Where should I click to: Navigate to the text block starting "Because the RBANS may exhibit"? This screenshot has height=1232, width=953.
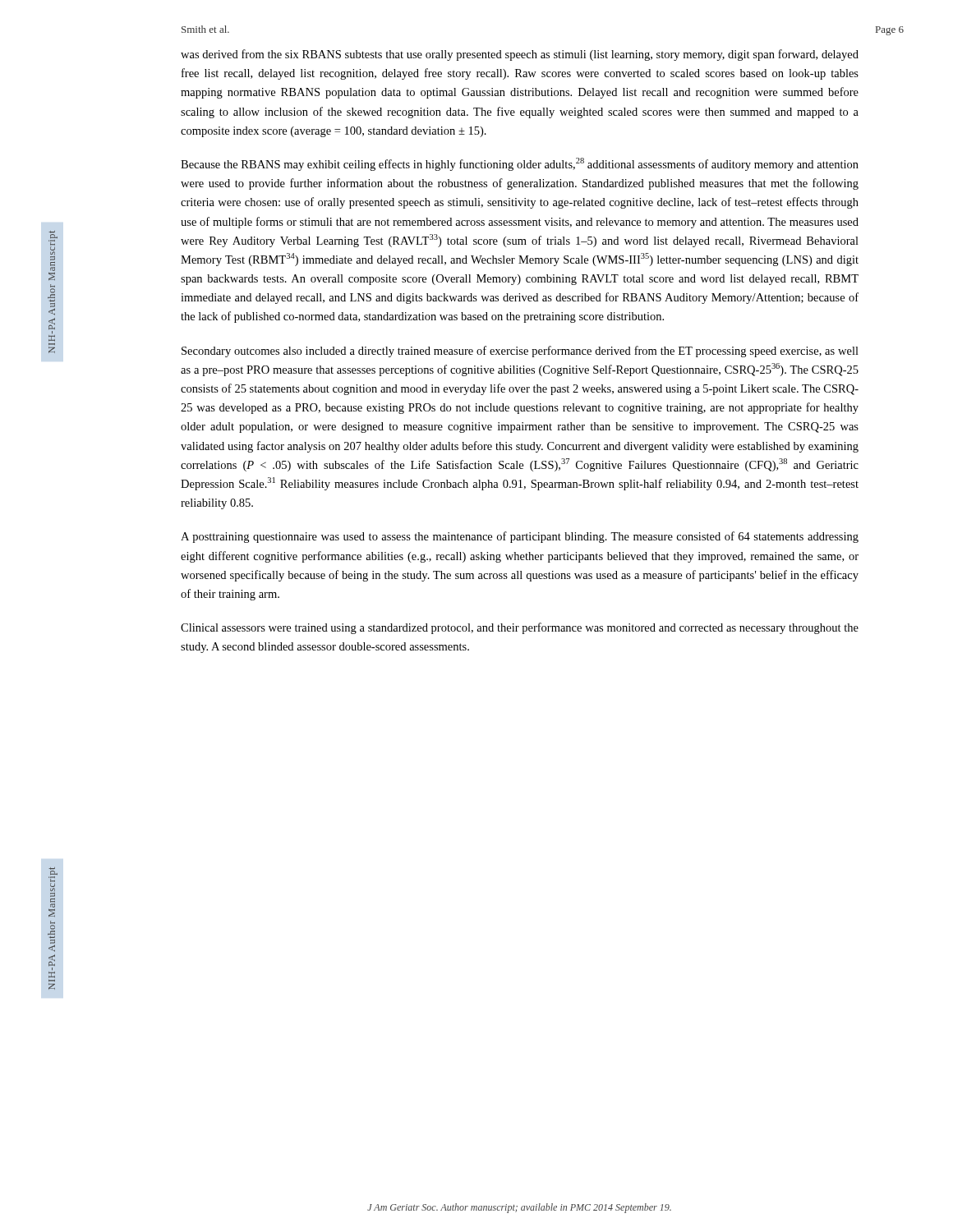(520, 240)
